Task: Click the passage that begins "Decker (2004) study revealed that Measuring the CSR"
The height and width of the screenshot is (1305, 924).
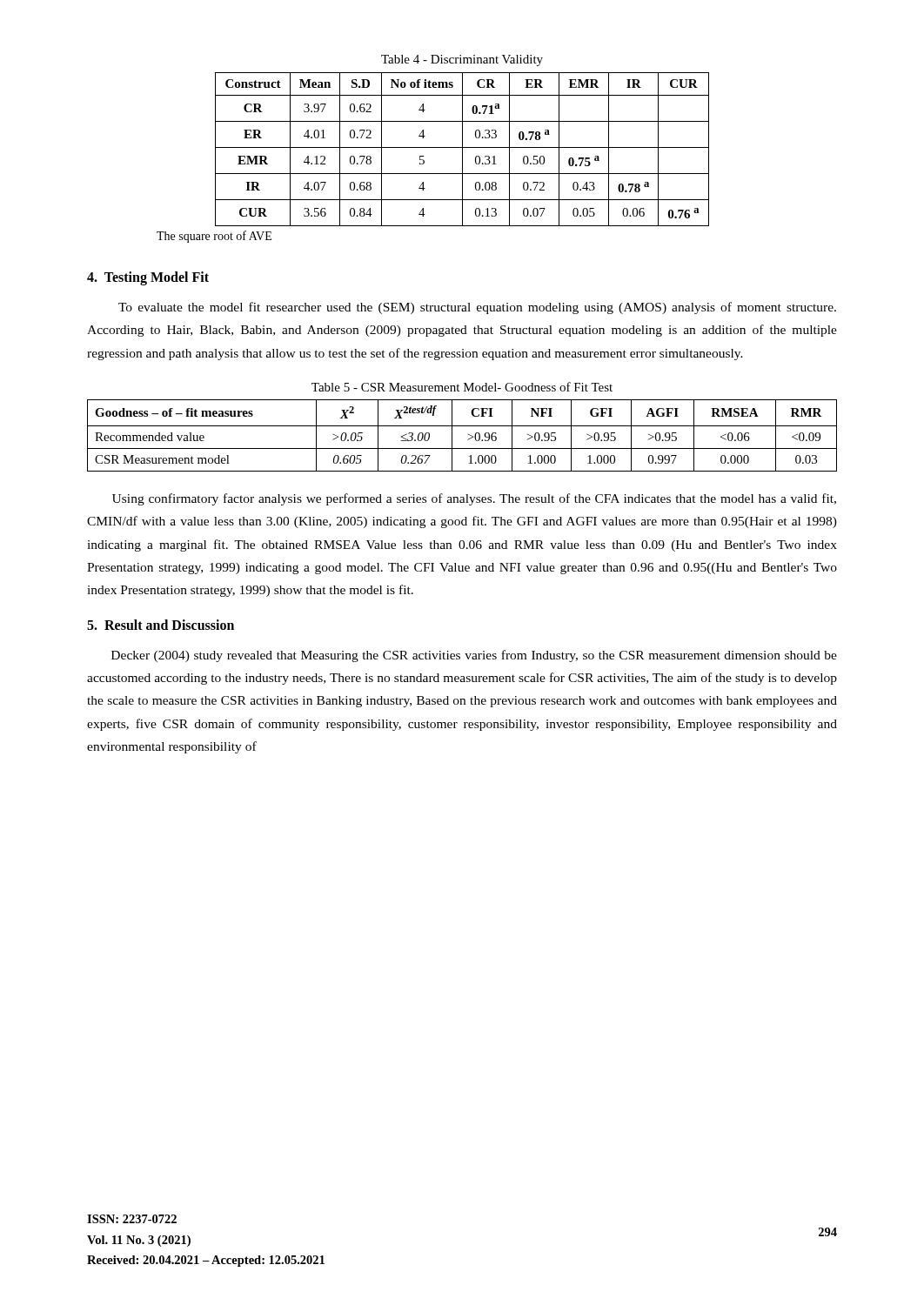Action: coord(462,700)
